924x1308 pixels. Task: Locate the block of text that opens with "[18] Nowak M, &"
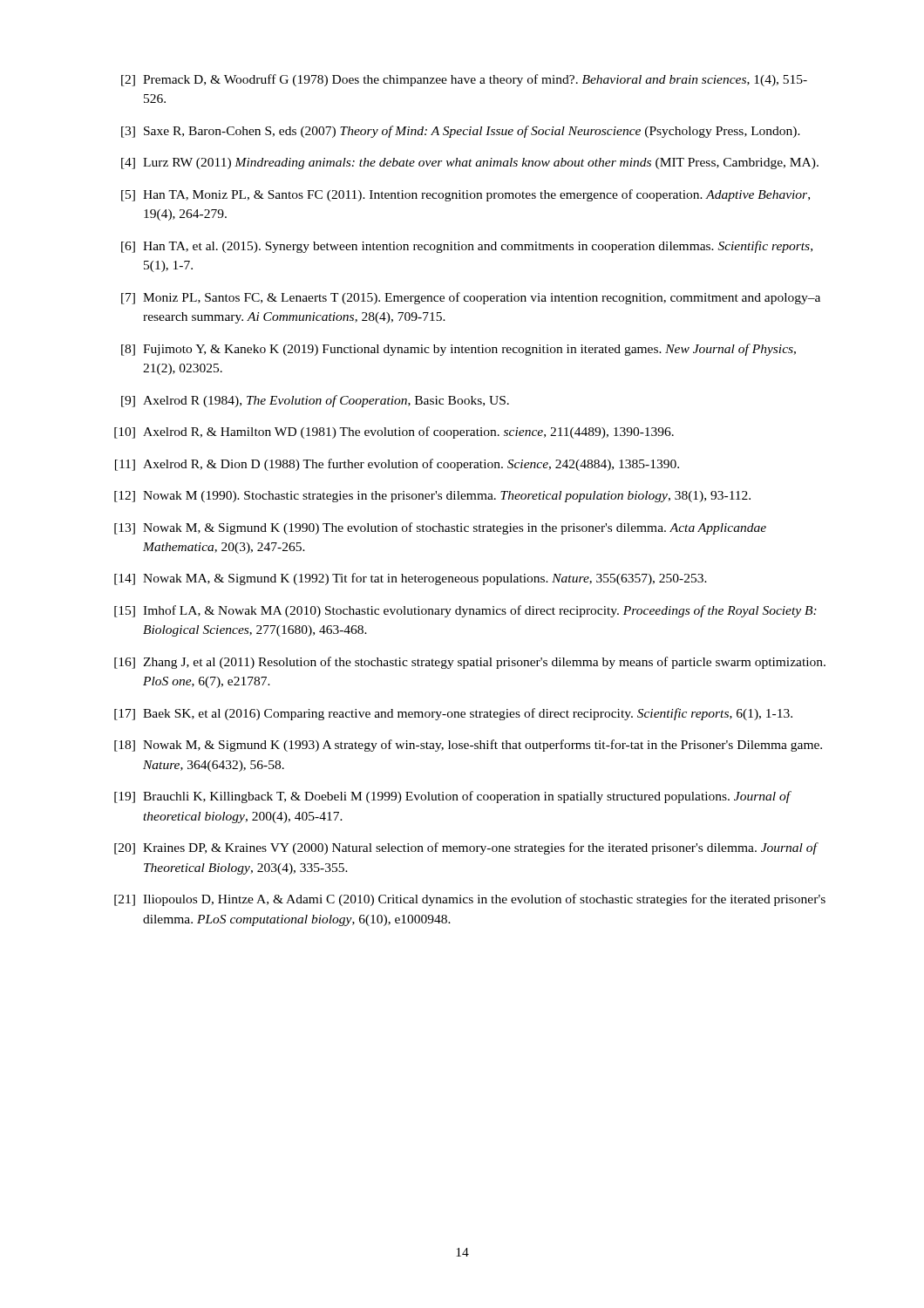click(x=462, y=755)
